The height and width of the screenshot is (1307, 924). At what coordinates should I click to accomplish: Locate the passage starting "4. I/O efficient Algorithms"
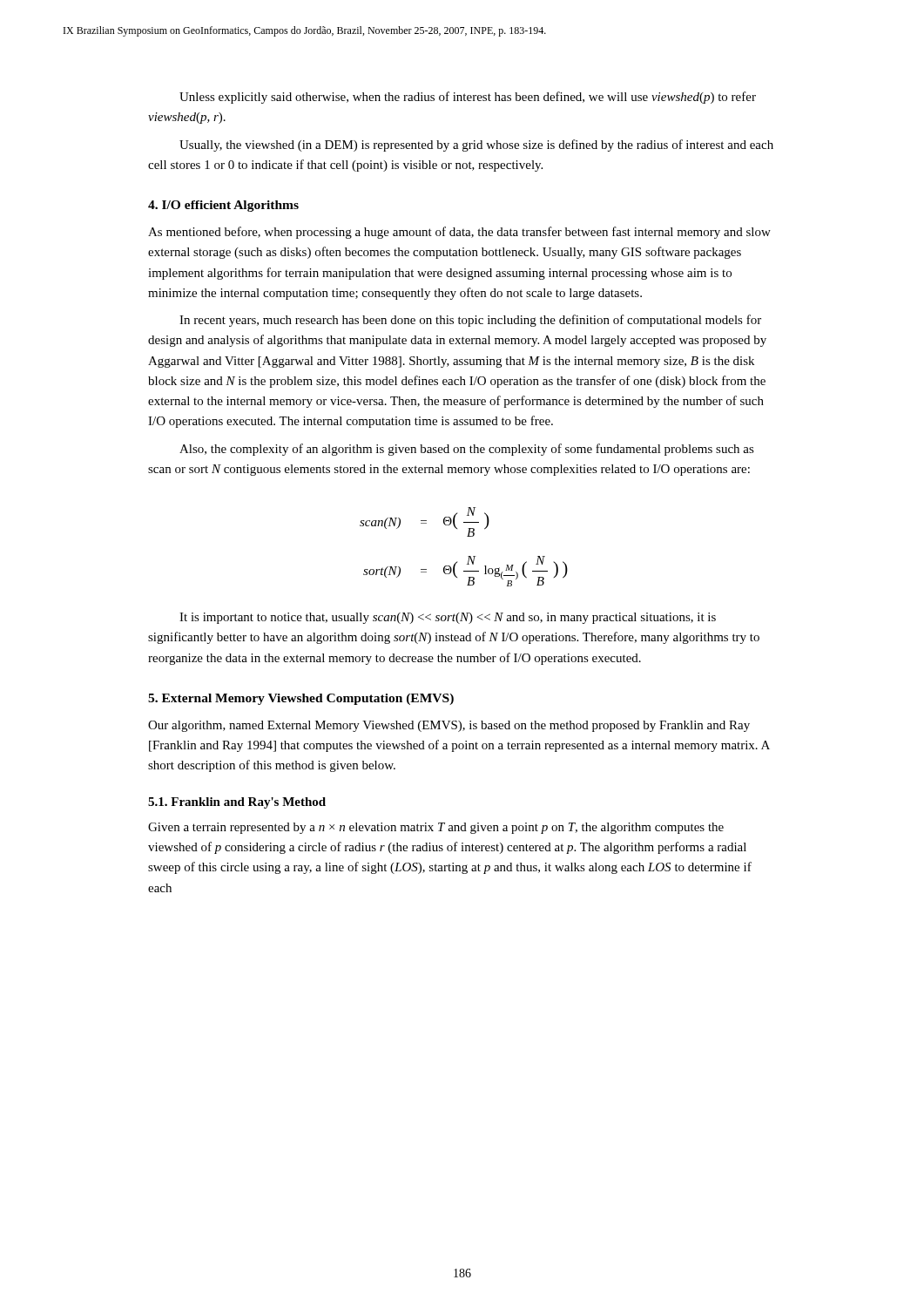coord(223,204)
